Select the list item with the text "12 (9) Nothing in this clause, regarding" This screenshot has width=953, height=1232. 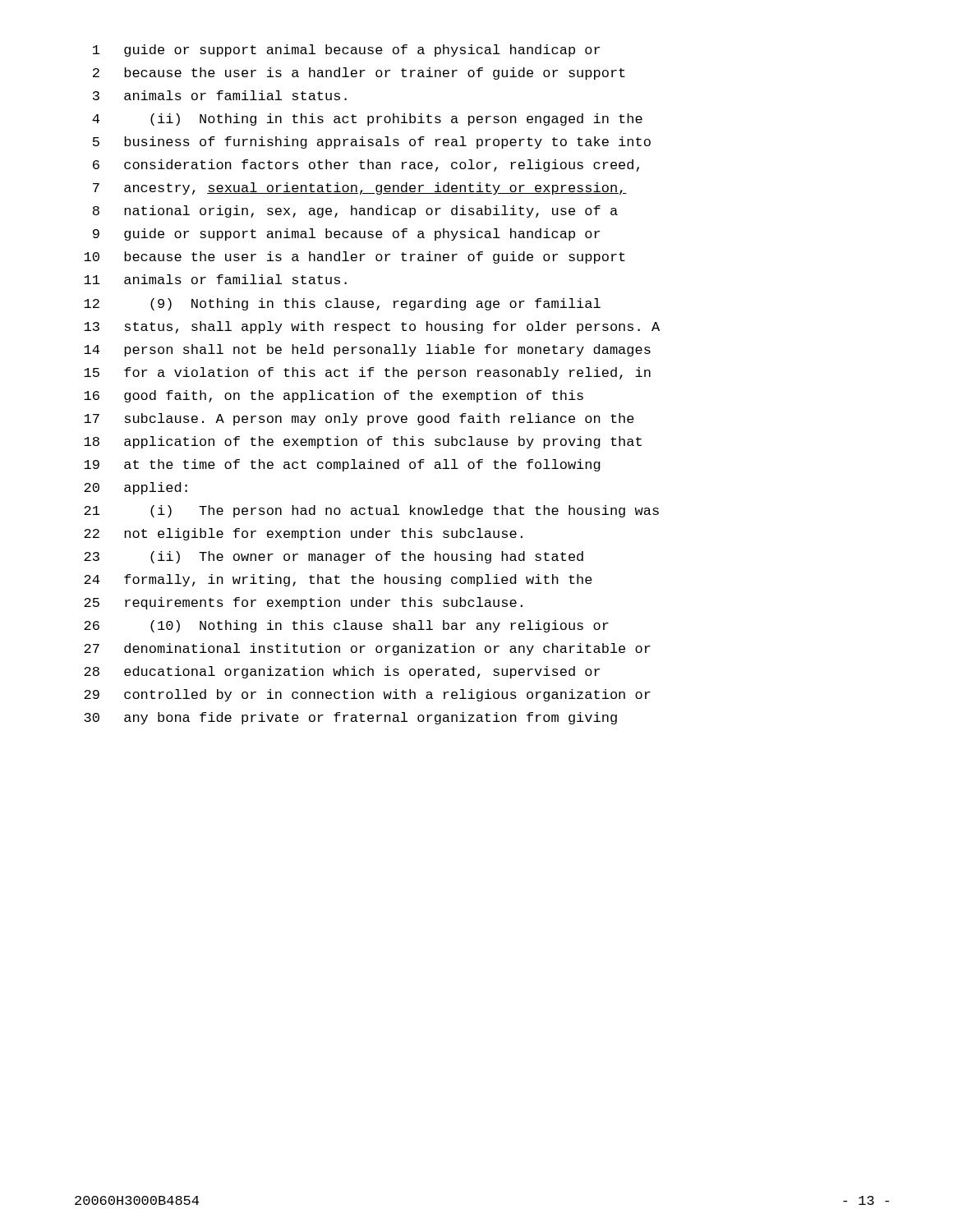338,304
